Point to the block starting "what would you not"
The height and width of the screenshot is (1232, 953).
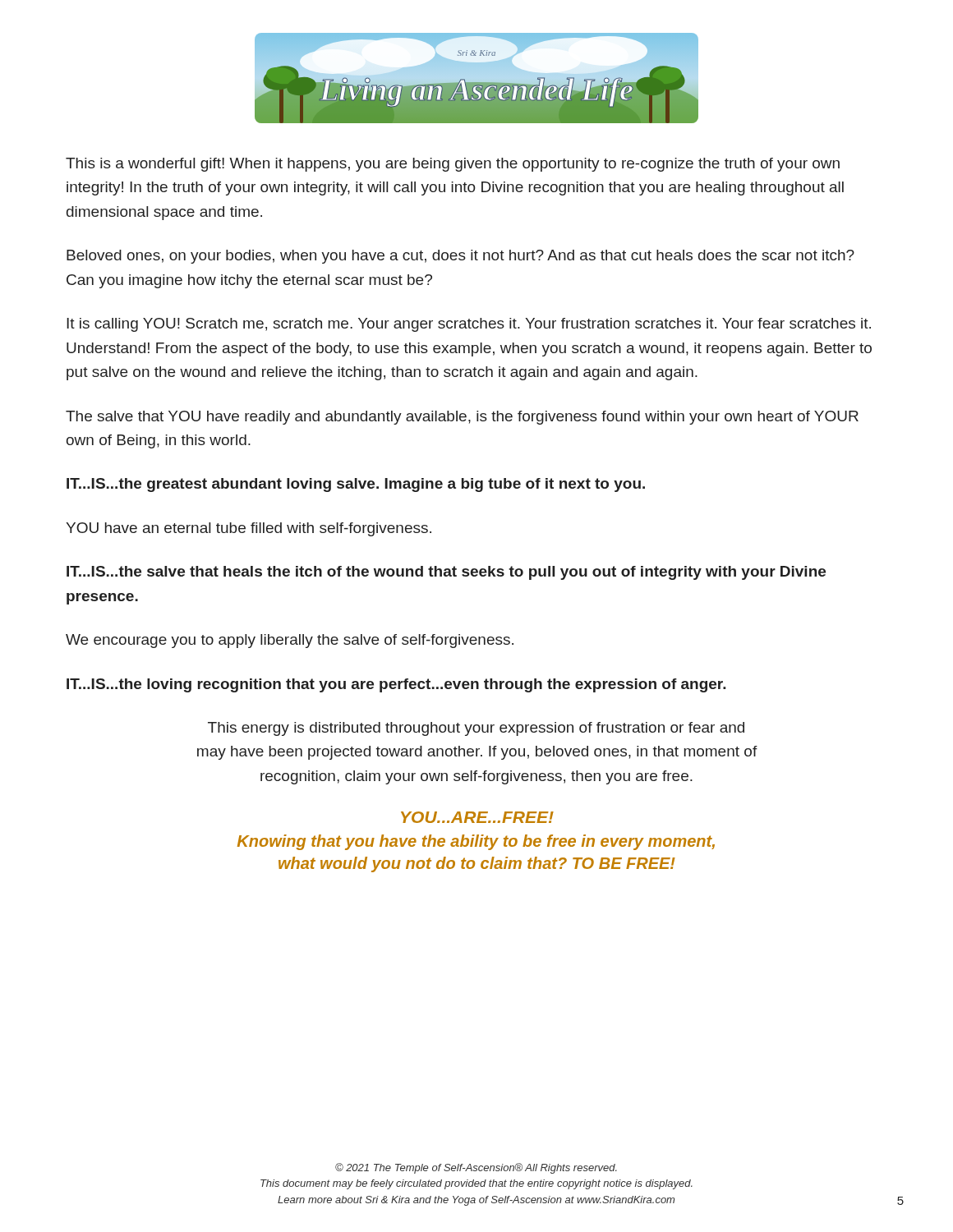click(x=476, y=863)
